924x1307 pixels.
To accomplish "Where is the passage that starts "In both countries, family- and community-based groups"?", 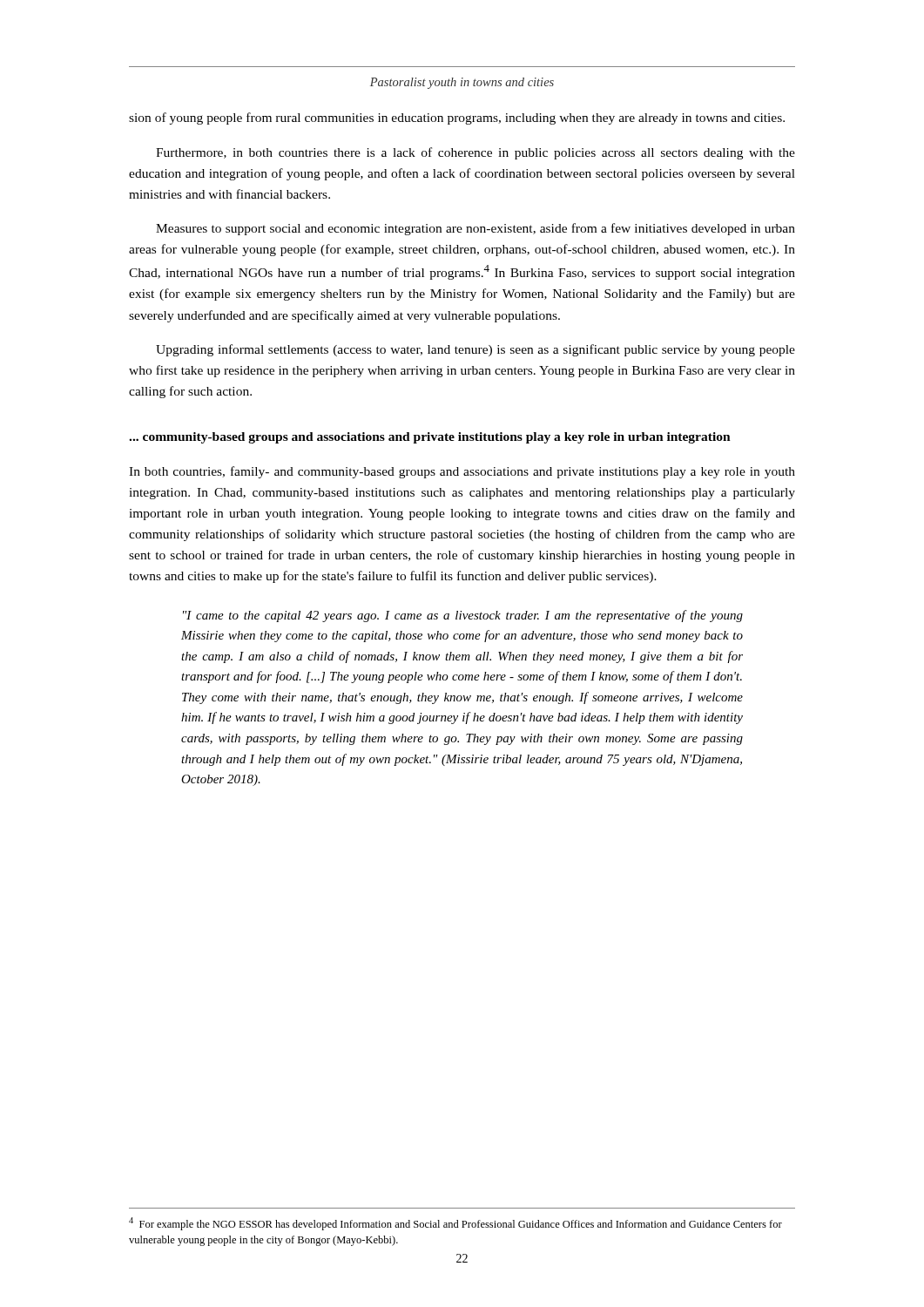I will 462,523.
